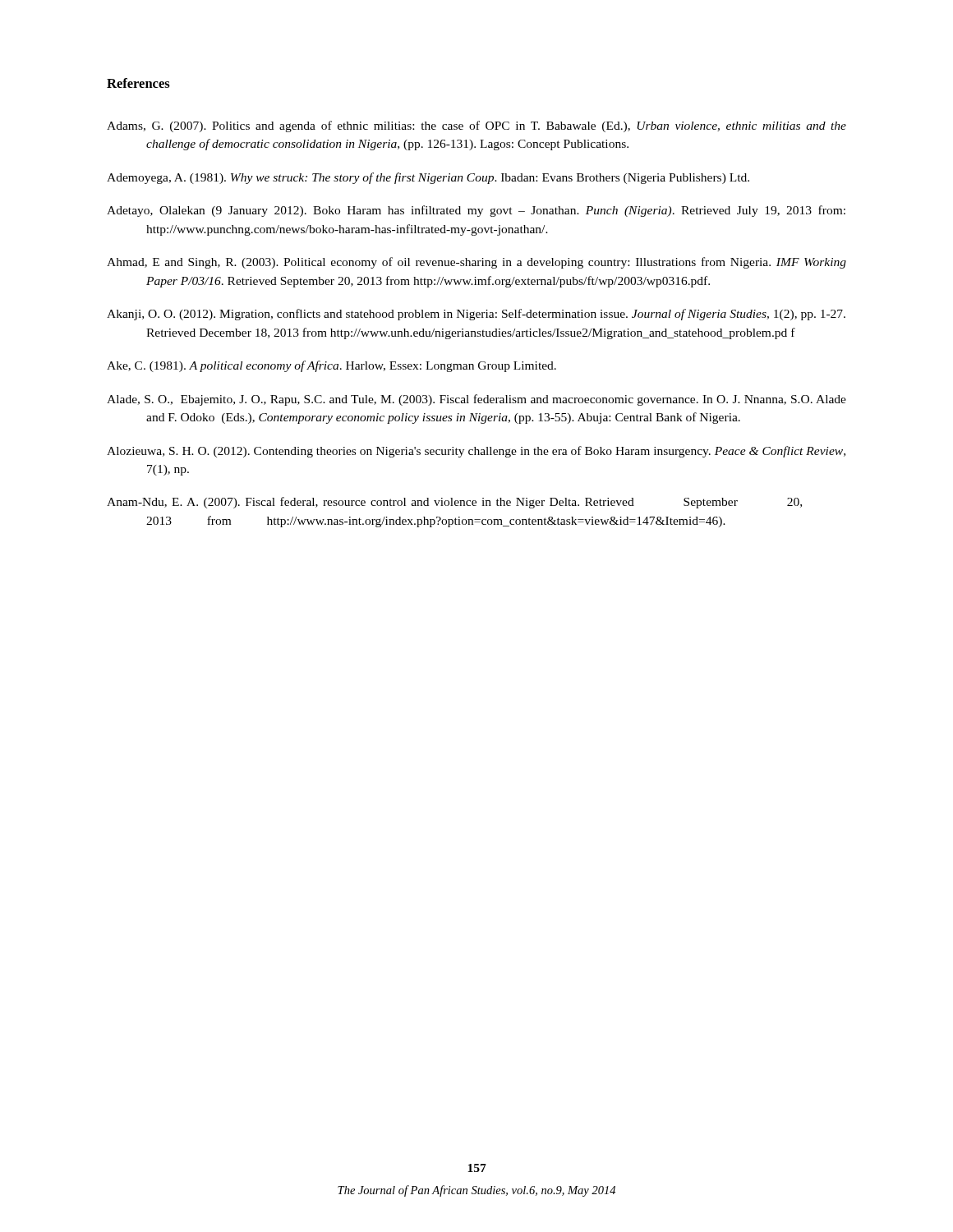The image size is (953, 1232).
Task: Locate the passage starting "Adams, G. (2007)."
Action: point(476,134)
